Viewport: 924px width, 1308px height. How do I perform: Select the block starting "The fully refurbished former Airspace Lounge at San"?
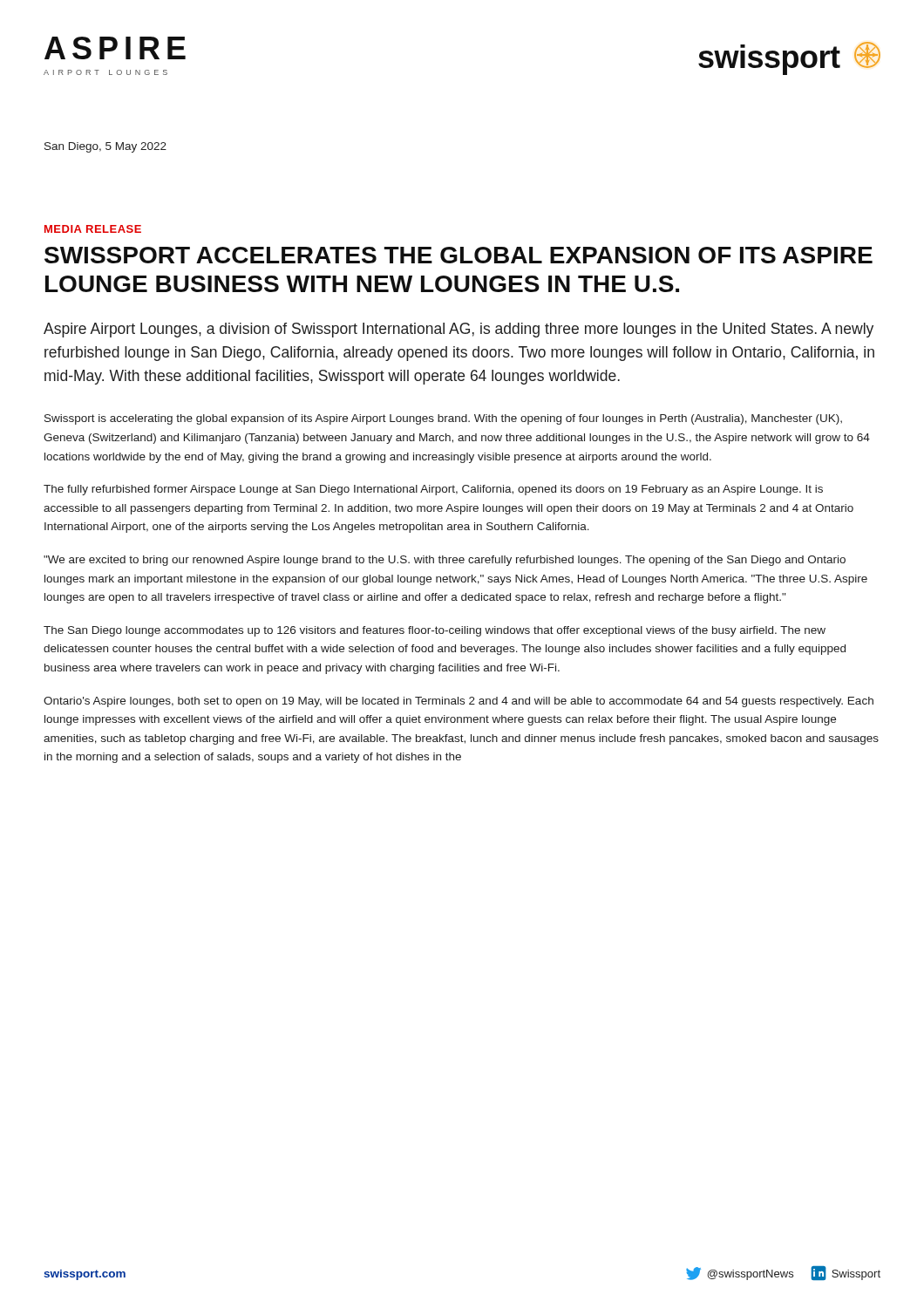pyautogui.click(x=449, y=508)
